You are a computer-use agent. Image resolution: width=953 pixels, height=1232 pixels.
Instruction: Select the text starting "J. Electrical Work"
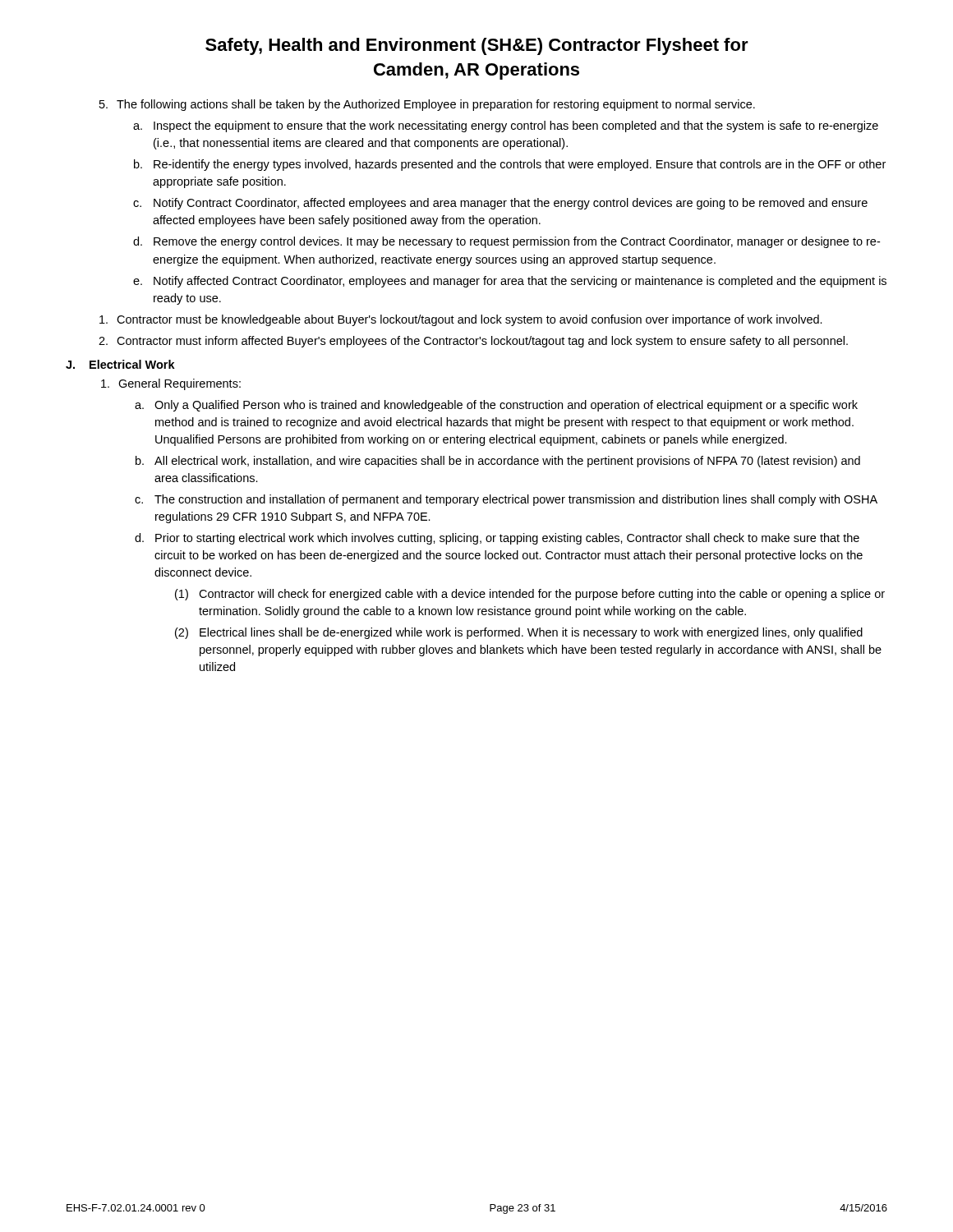click(x=120, y=364)
